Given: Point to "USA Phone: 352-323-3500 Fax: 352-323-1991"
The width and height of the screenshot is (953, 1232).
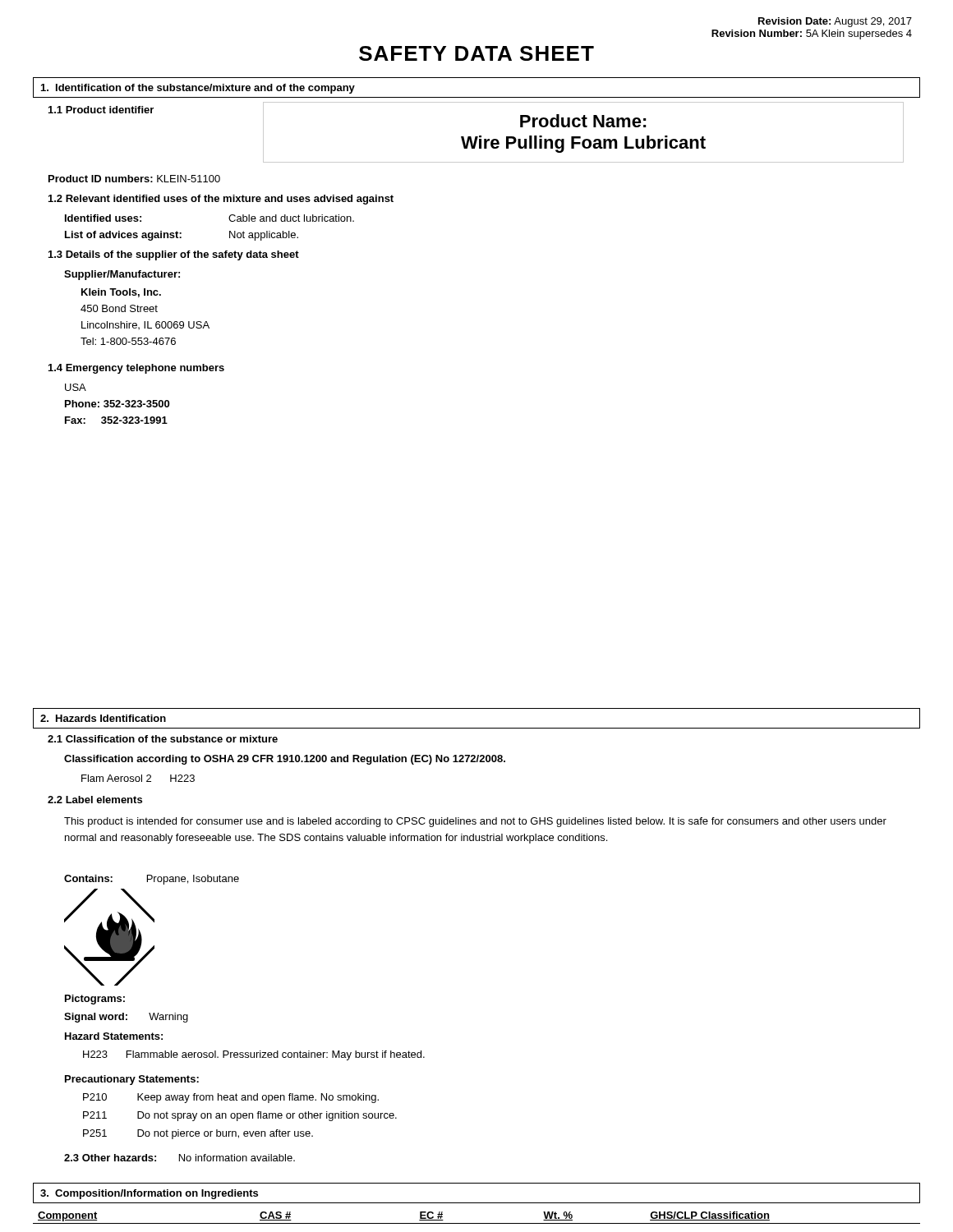Looking at the screenshot, I should coord(117,404).
